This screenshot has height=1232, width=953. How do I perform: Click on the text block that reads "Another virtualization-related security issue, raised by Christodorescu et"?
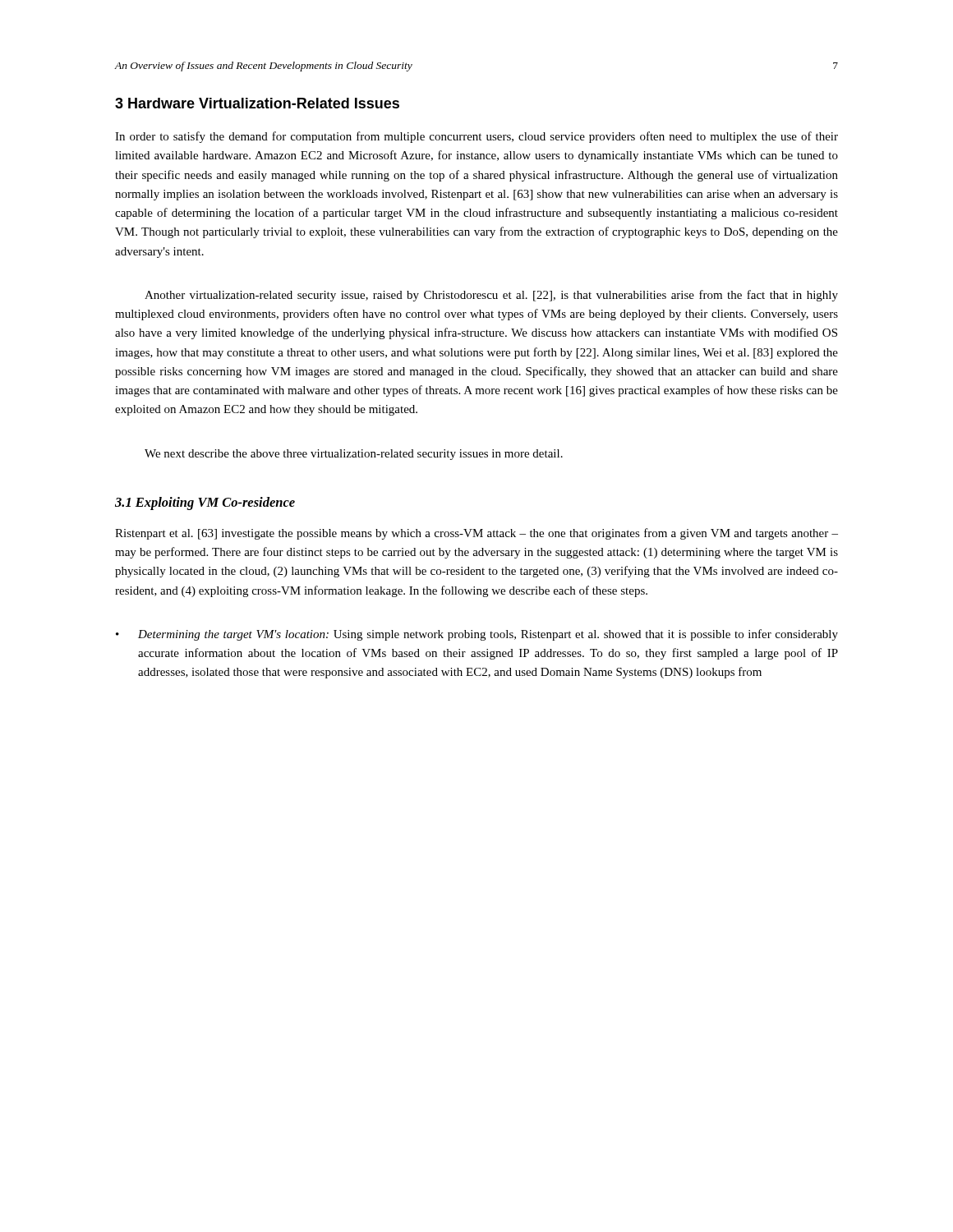[476, 352]
